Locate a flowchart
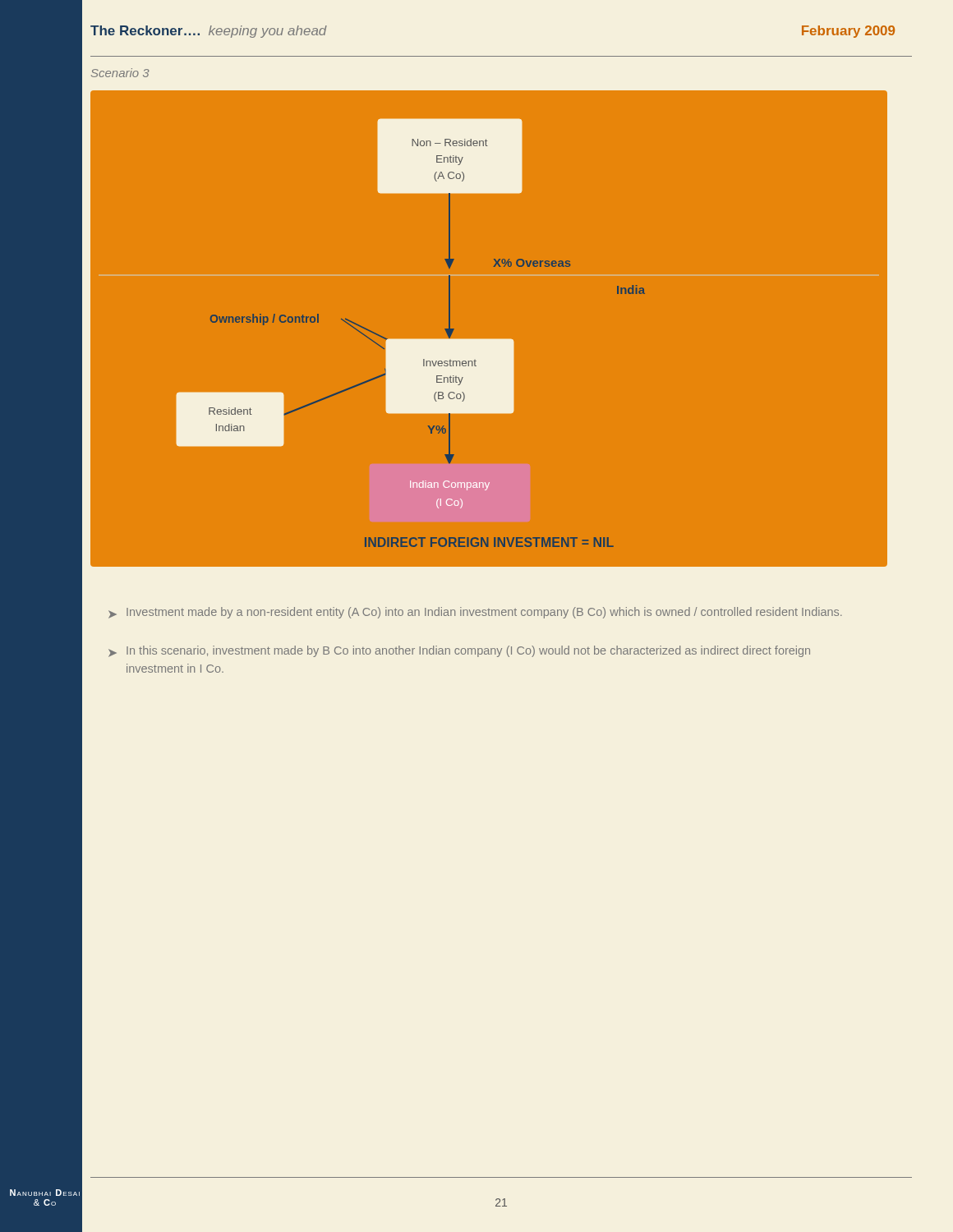 489,342
